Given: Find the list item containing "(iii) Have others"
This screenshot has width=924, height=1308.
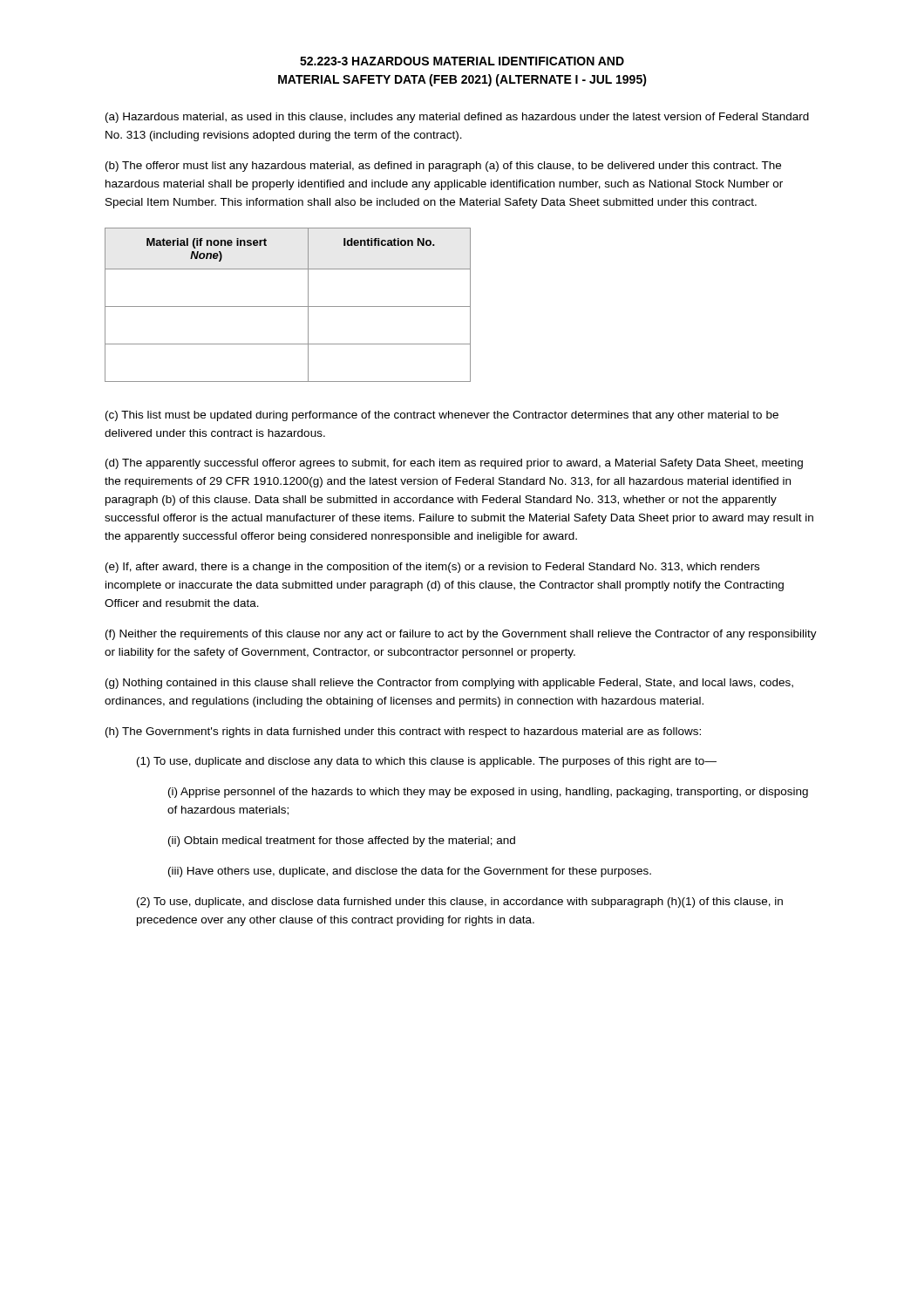Looking at the screenshot, I should coord(410,871).
